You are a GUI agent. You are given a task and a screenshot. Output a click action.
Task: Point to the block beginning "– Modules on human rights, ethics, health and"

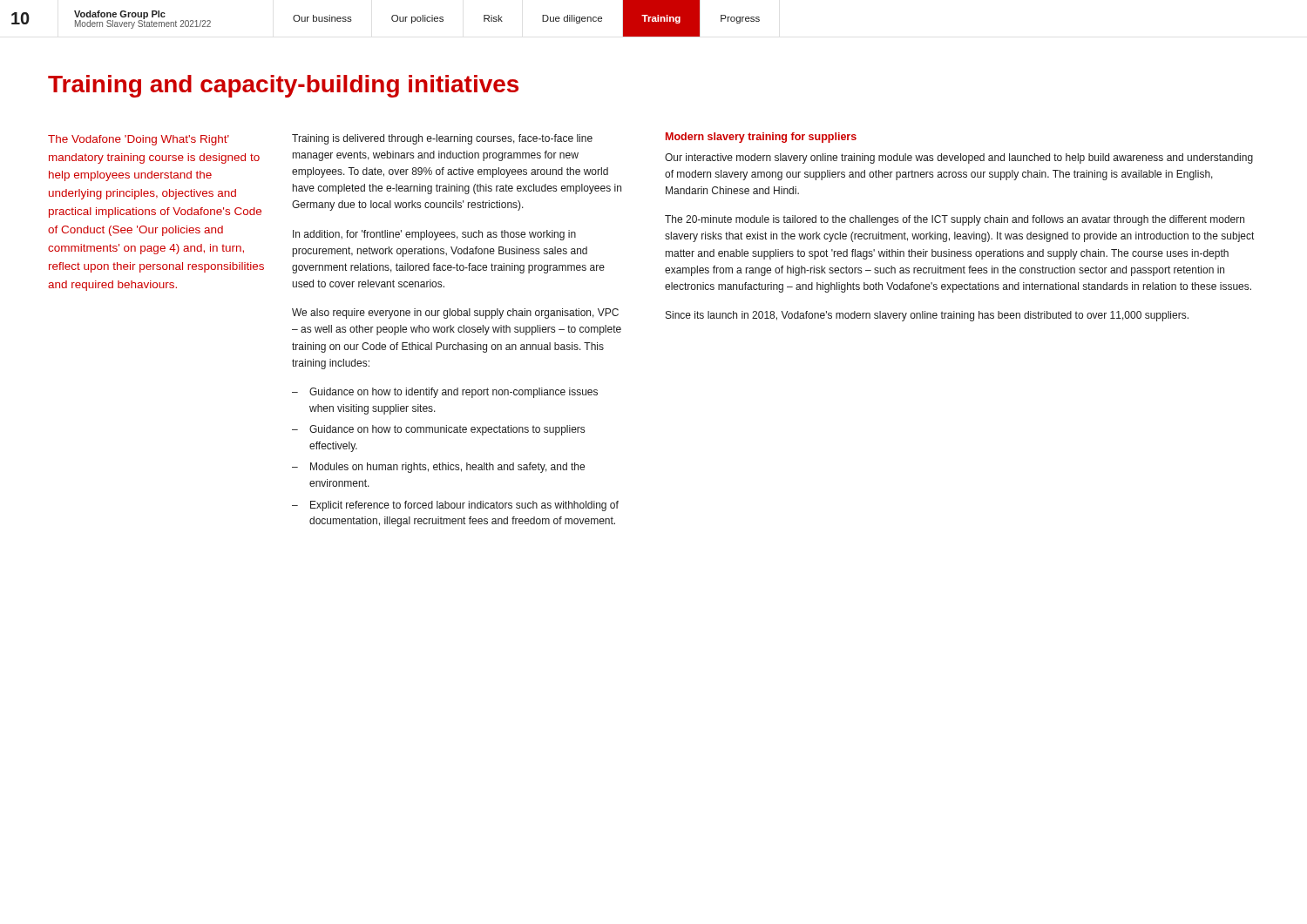pos(458,475)
